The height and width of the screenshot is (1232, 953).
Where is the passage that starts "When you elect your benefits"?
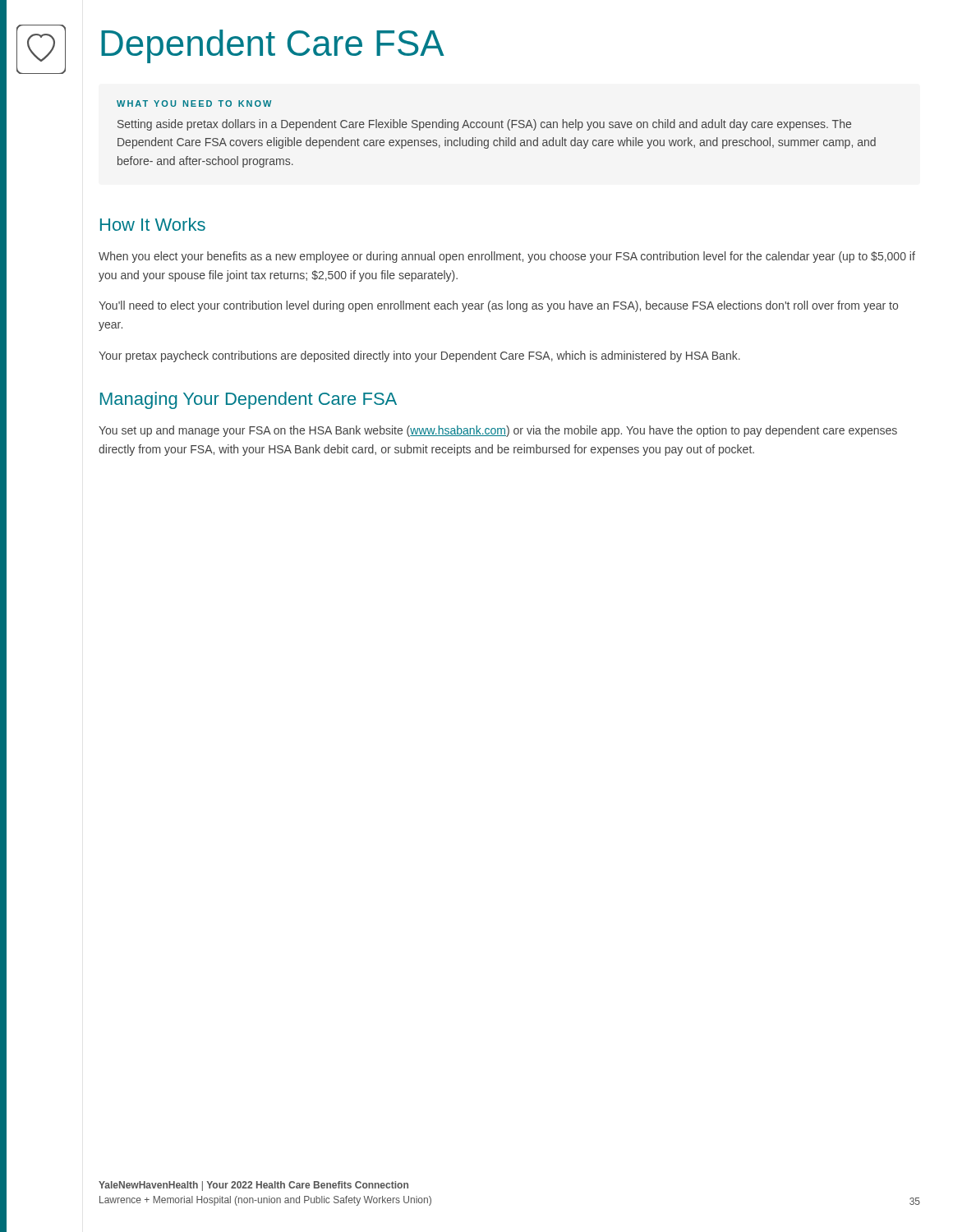point(509,266)
